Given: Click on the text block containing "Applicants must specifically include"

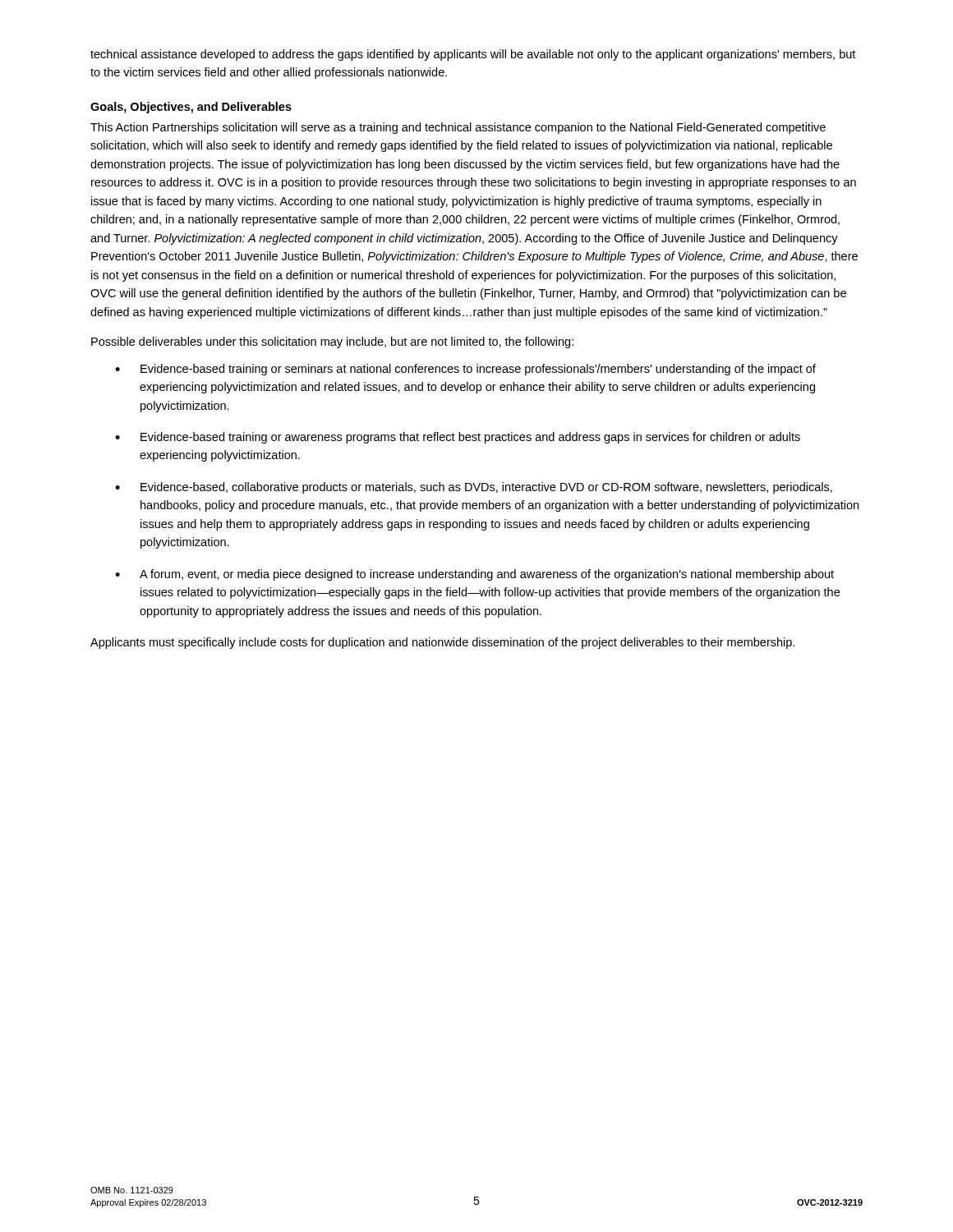Looking at the screenshot, I should coord(443,642).
